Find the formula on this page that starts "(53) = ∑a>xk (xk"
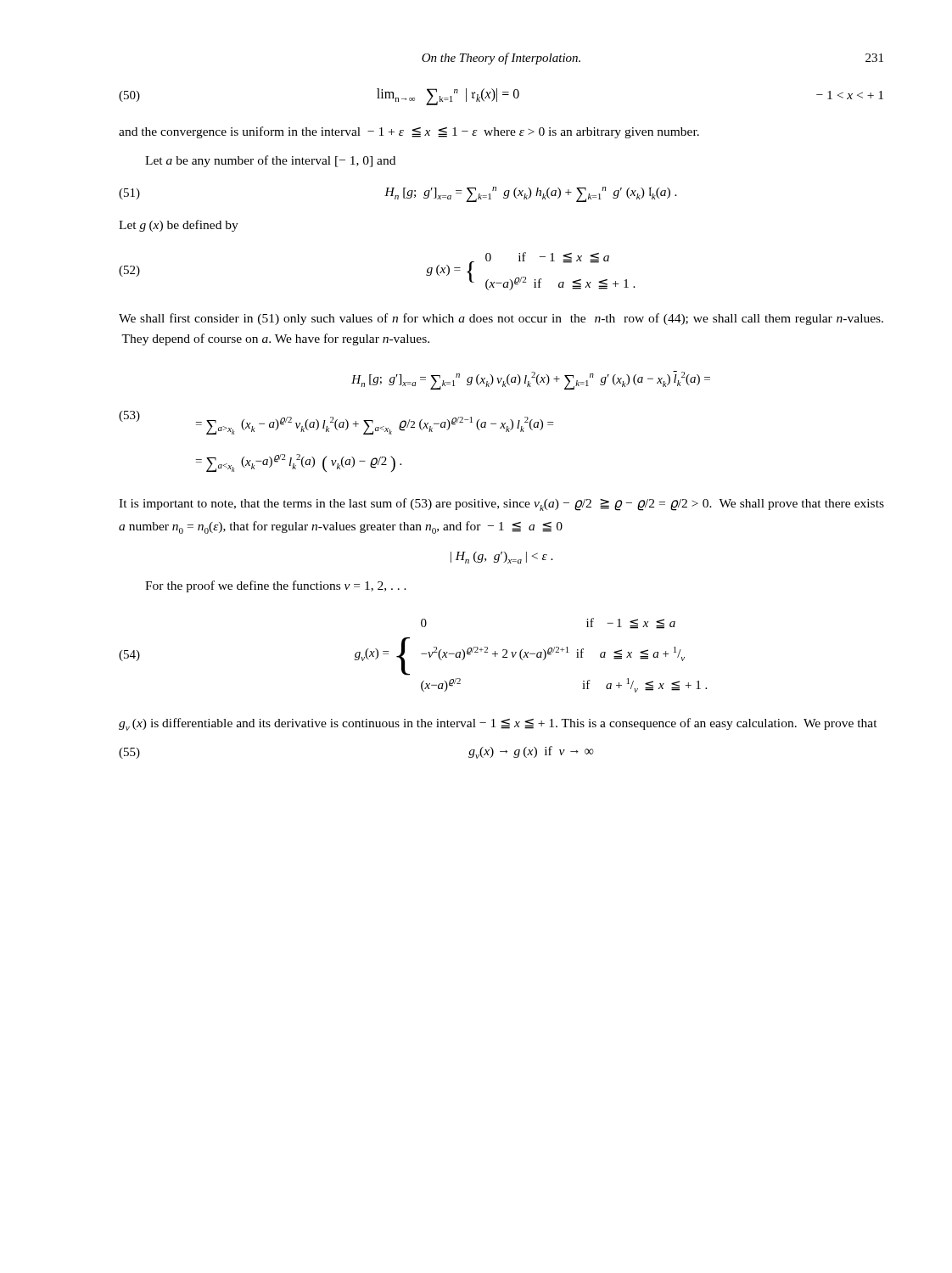 (x=336, y=423)
